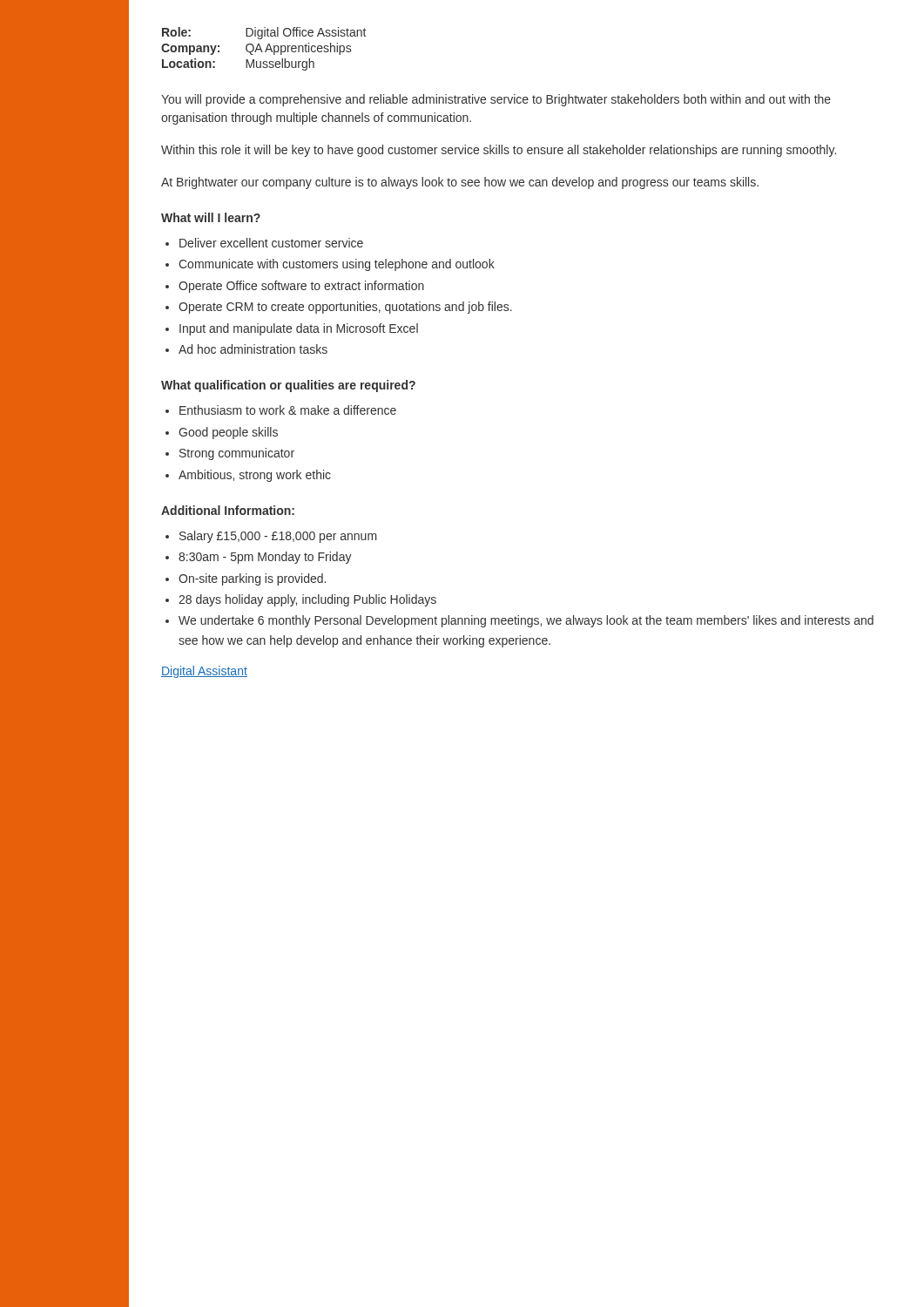Select the text block starting "Input and manipulate data in Microsoft Excel"
The image size is (924, 1307).
pyautogui.click(x=298, y=328)
